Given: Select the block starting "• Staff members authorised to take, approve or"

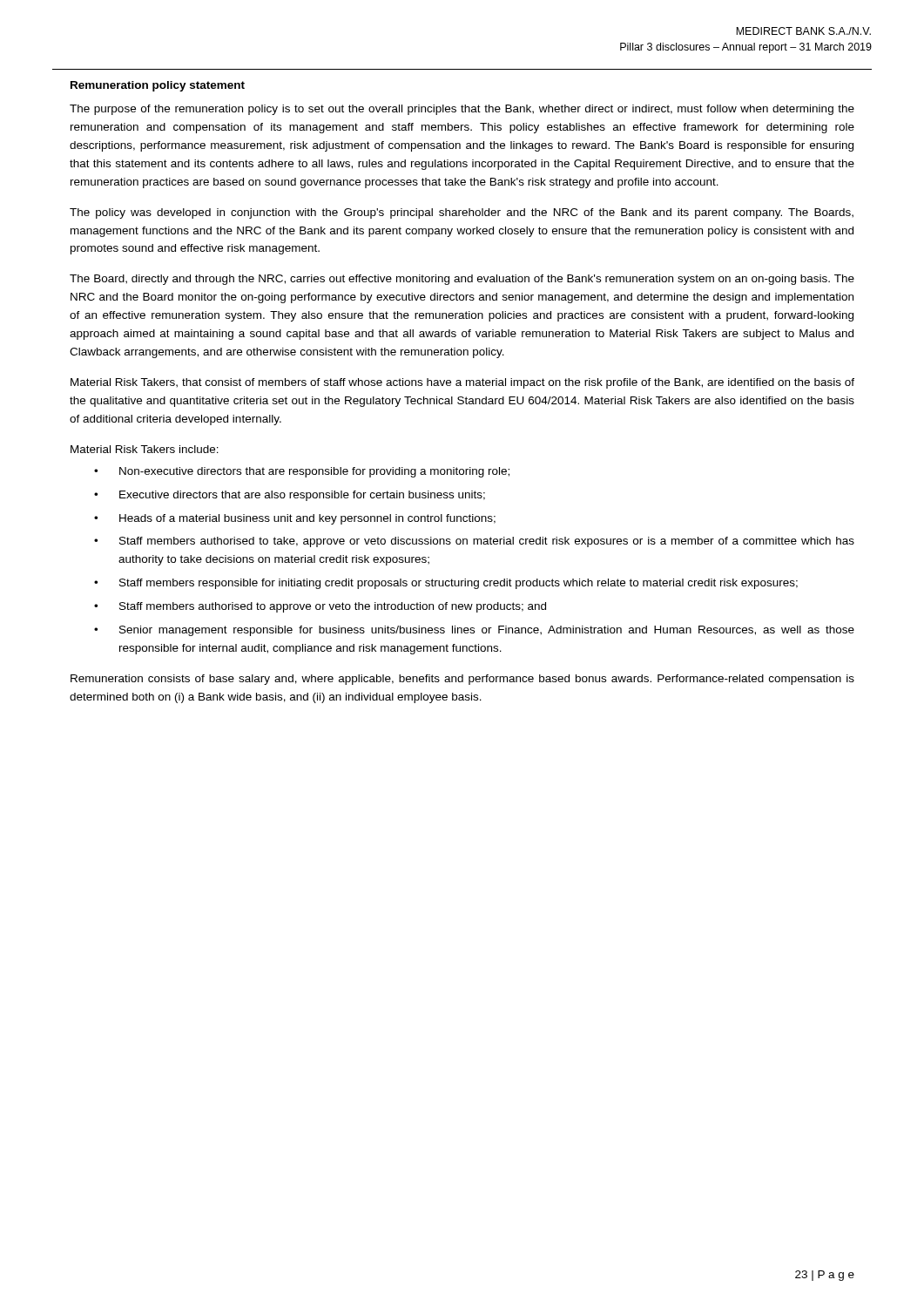Looking at the screenshot, I should click(474, 551).
